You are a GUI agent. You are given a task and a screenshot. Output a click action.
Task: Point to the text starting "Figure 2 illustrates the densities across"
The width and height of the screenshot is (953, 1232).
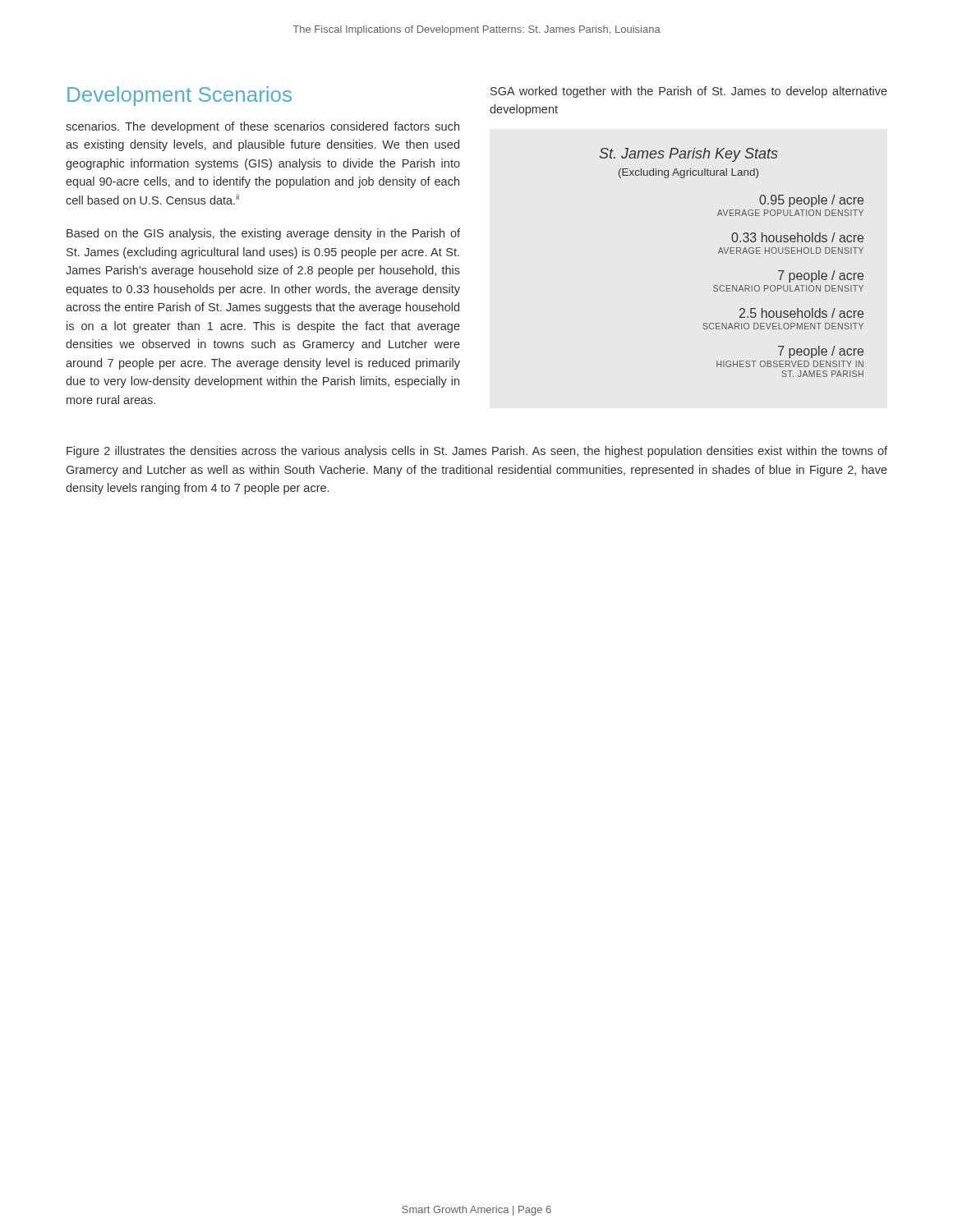(476, 470)
